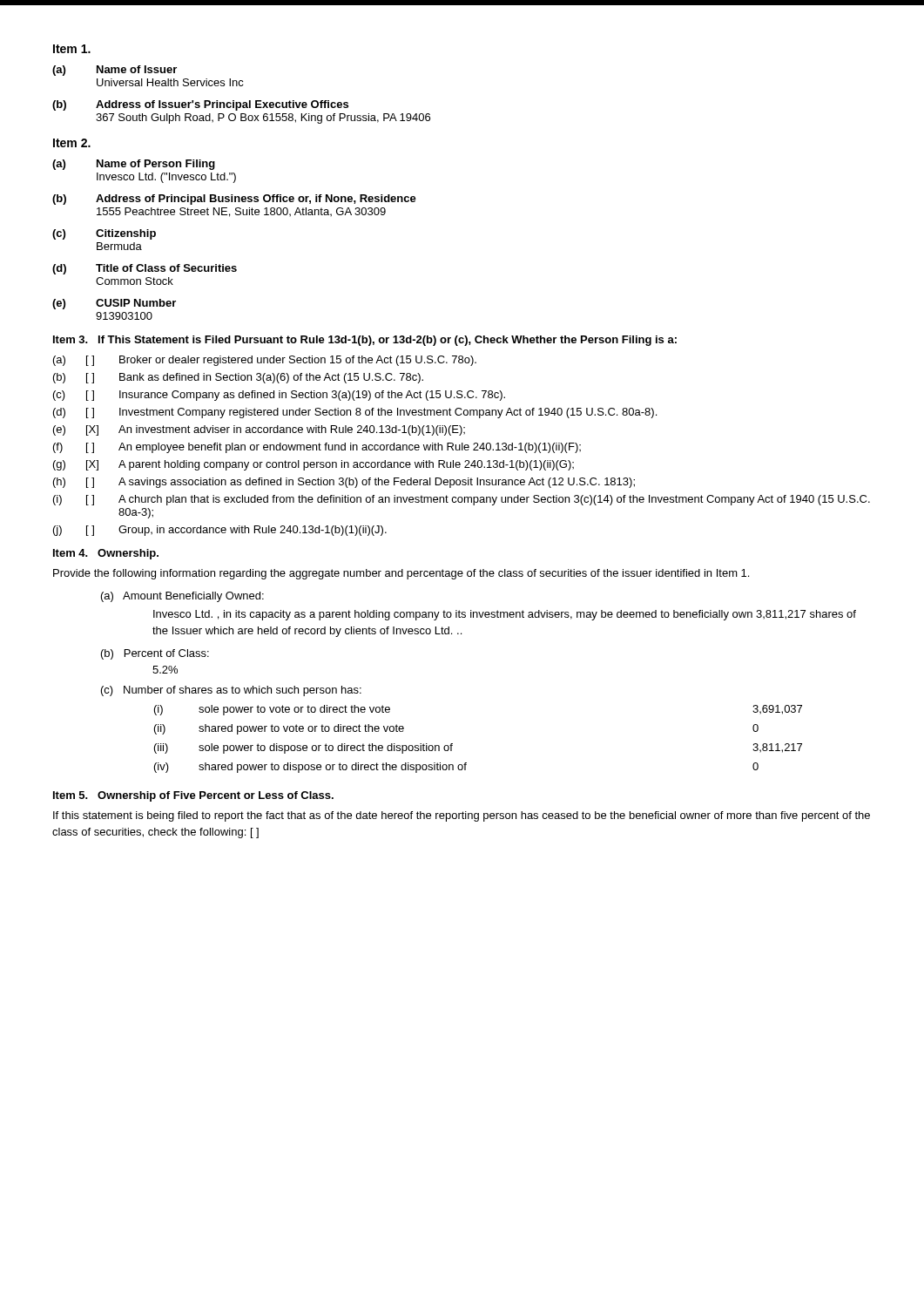Select the block starting "(a) [ ] Broker or dealer registered under"

pyautogui.click(x=462, y=359)
